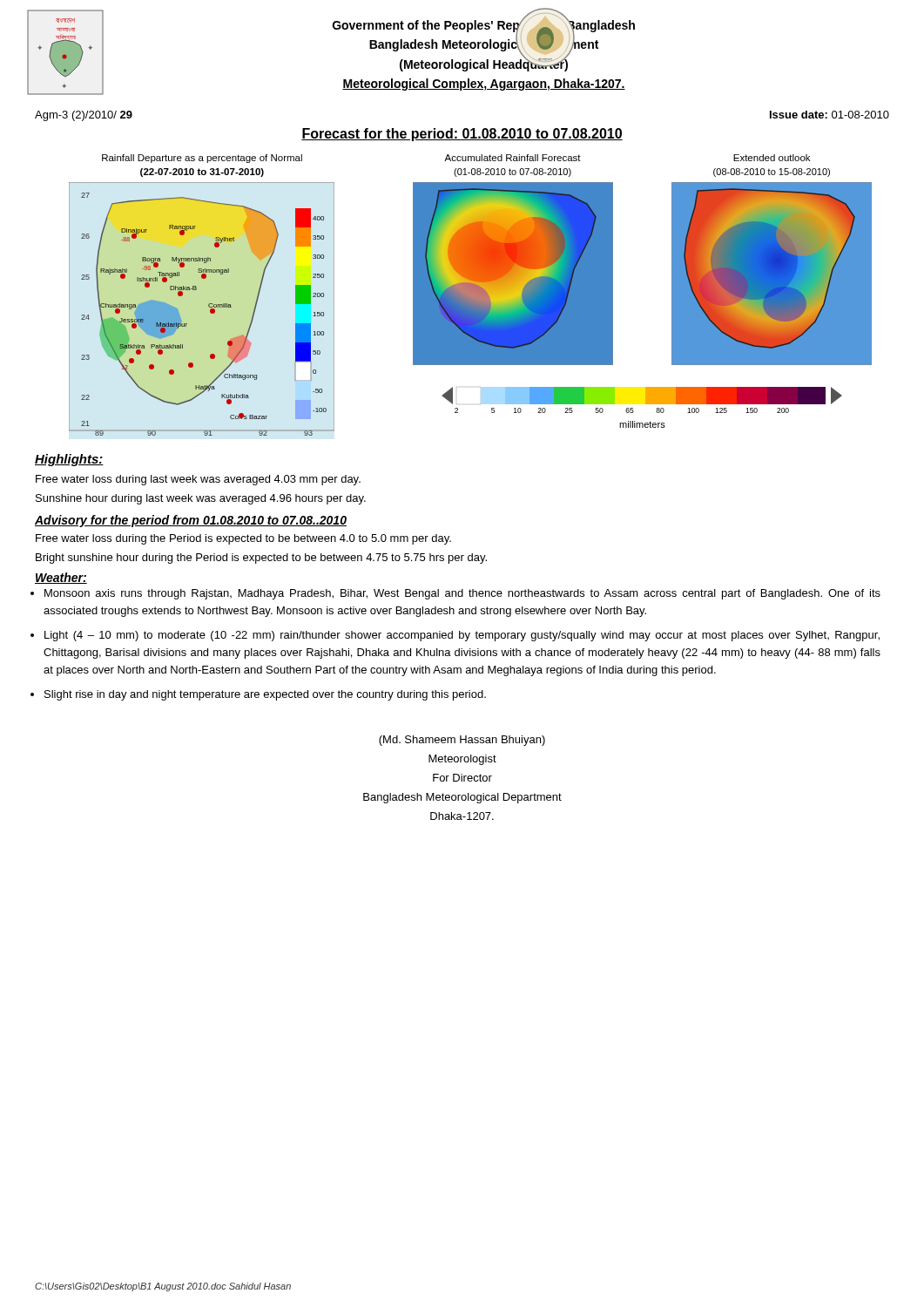
Task: Click on the element starting "Free water loss during last week"
Action: click(198, 480)
